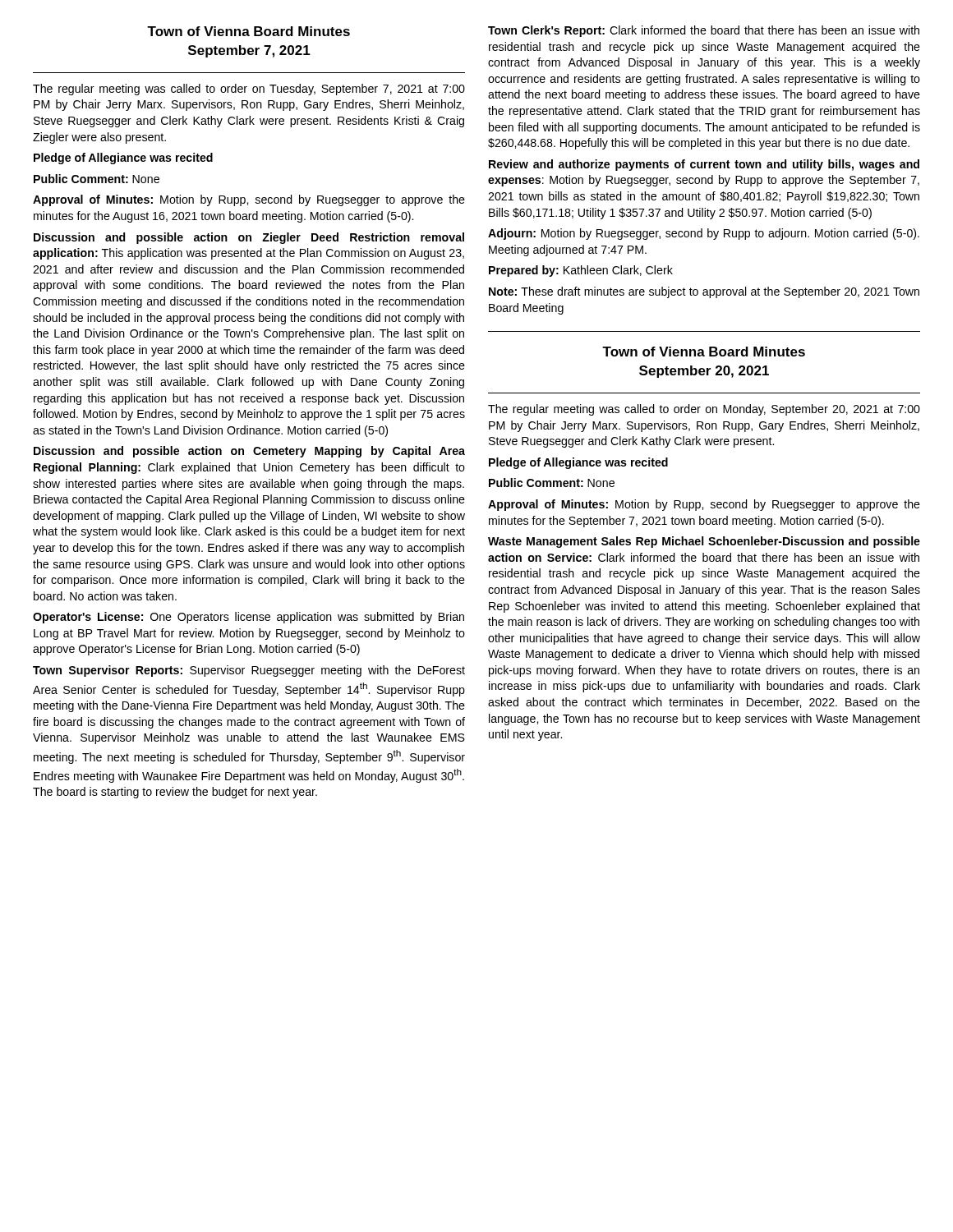Viewport: 953px width, 1232px height.
Task: Locate the title that opens with "Town of Vienna Board MinutesSeptember 20,"
Action: [x=704, y=362]
